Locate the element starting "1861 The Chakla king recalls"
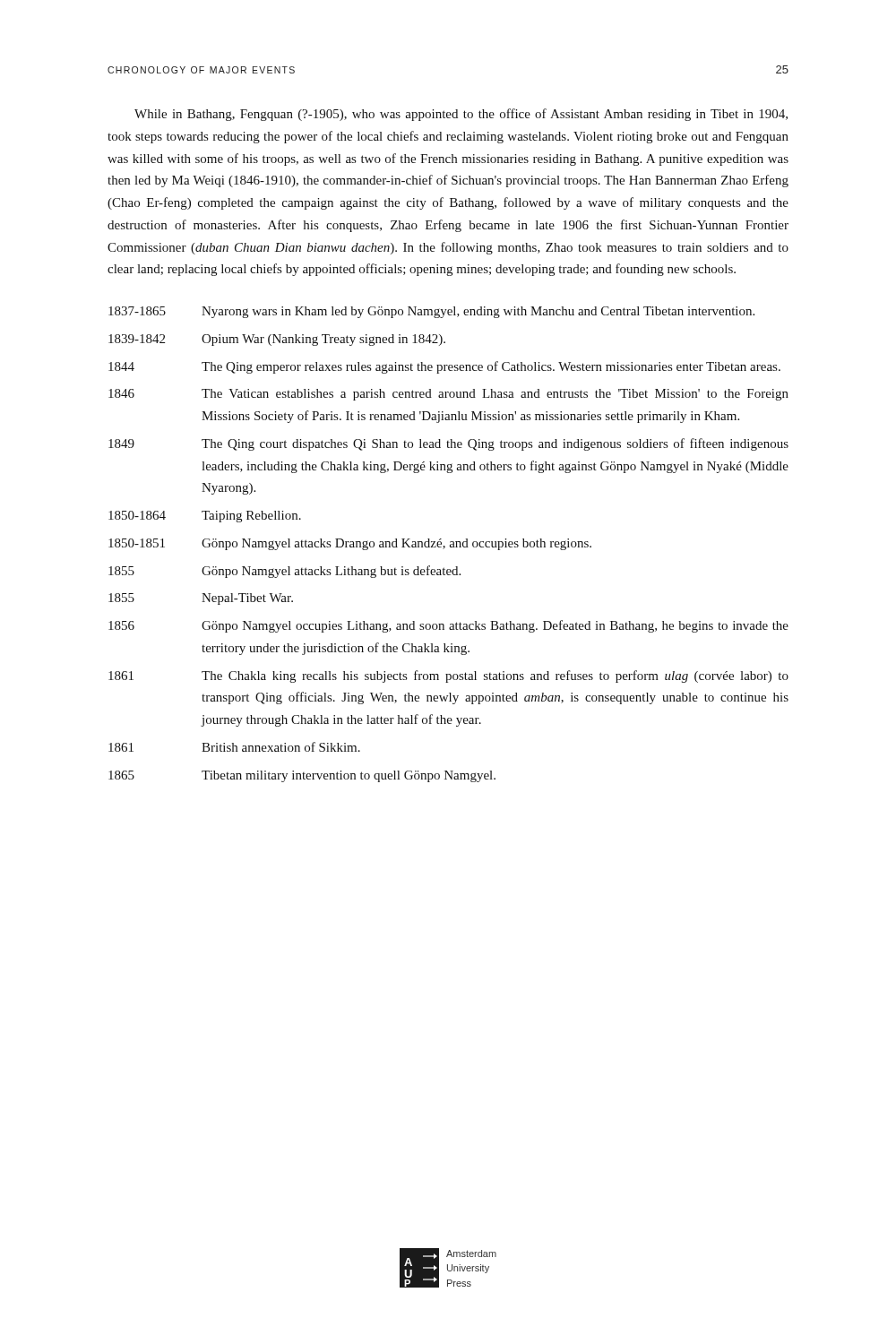This screenshot has width=896, height=1344. [448, 698]
